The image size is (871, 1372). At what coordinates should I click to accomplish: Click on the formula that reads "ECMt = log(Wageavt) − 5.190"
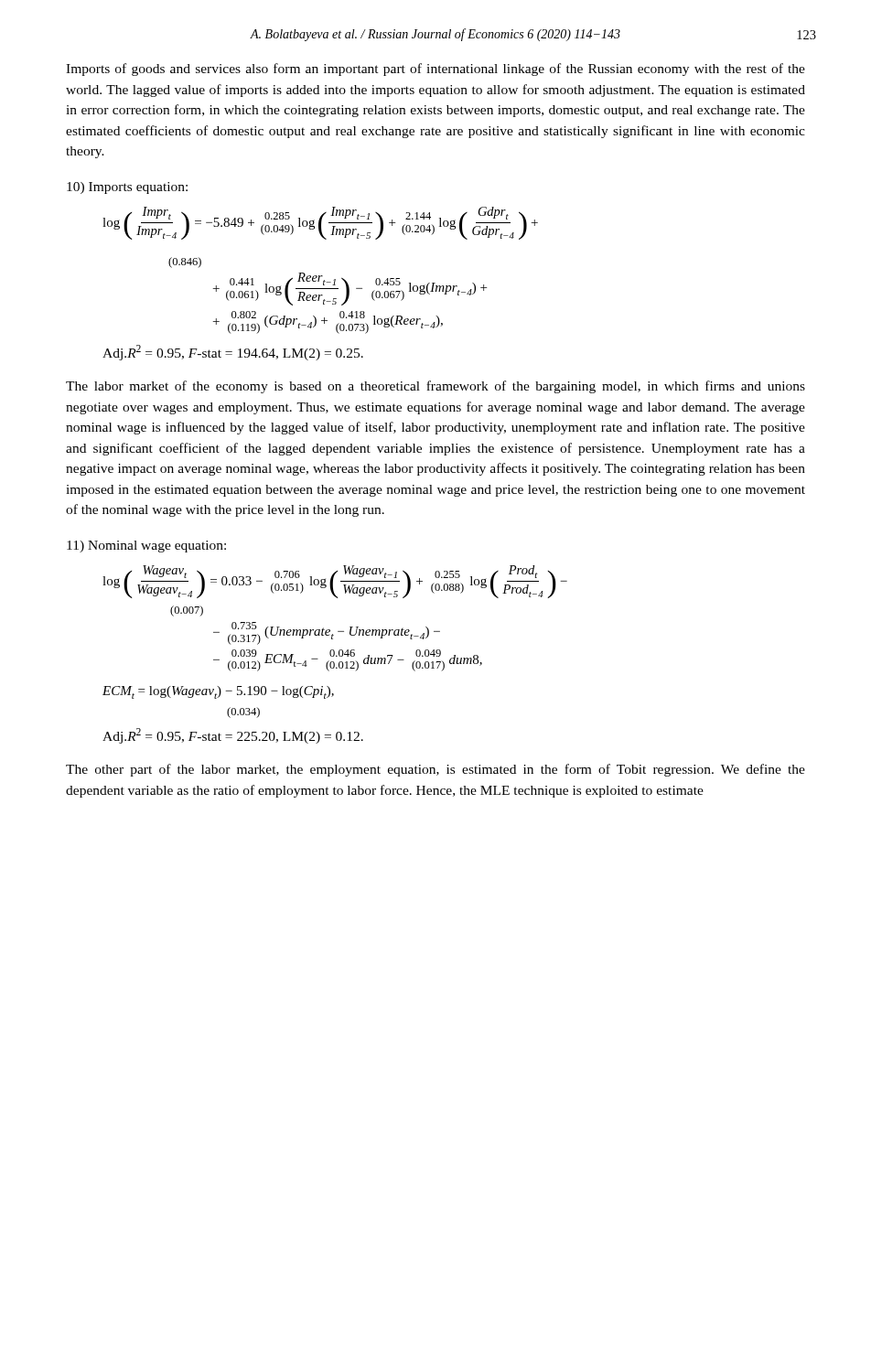pyautogui.click(x=218, y=692)
